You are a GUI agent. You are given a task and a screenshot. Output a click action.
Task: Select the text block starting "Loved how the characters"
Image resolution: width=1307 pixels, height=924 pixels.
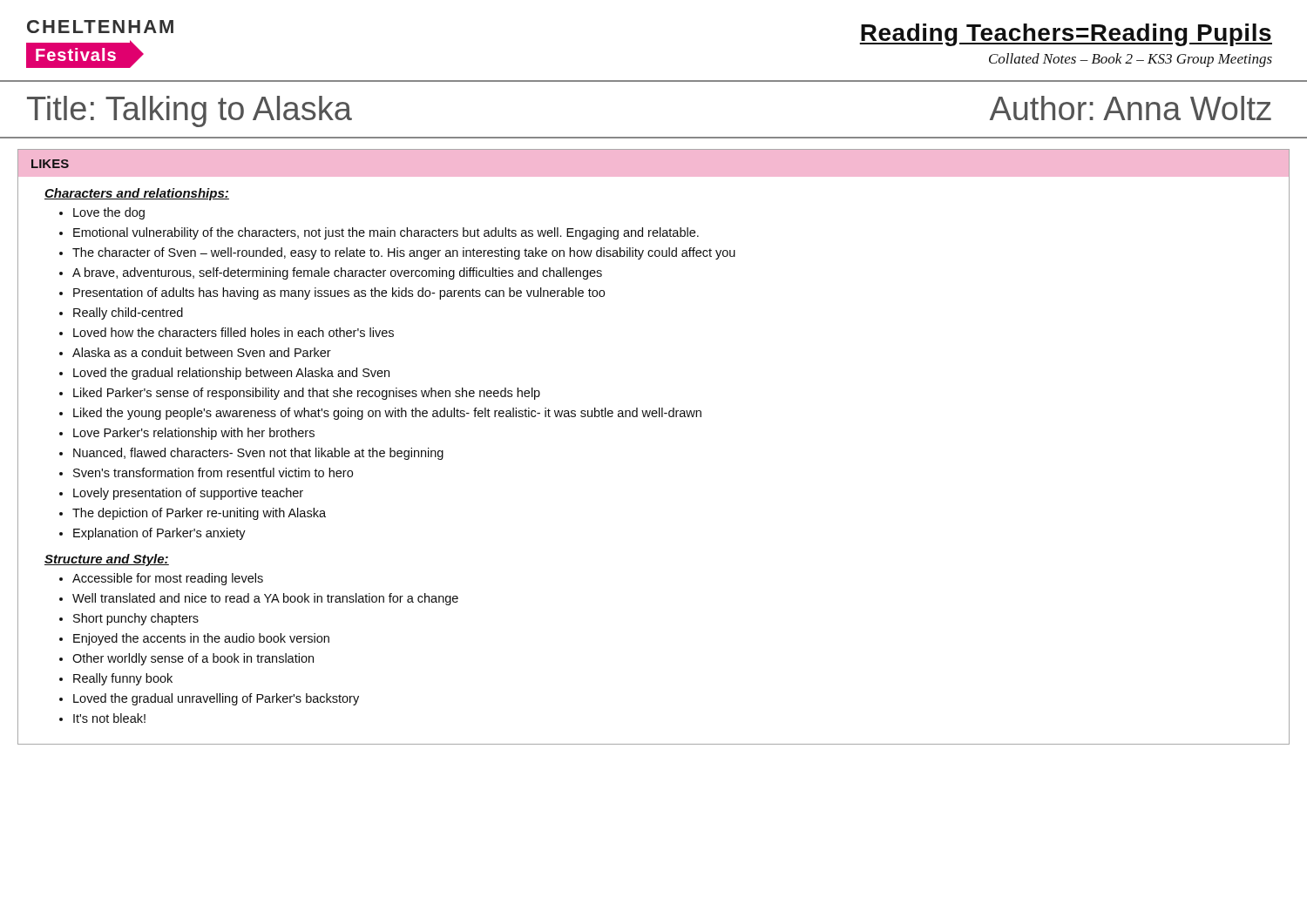233,333
